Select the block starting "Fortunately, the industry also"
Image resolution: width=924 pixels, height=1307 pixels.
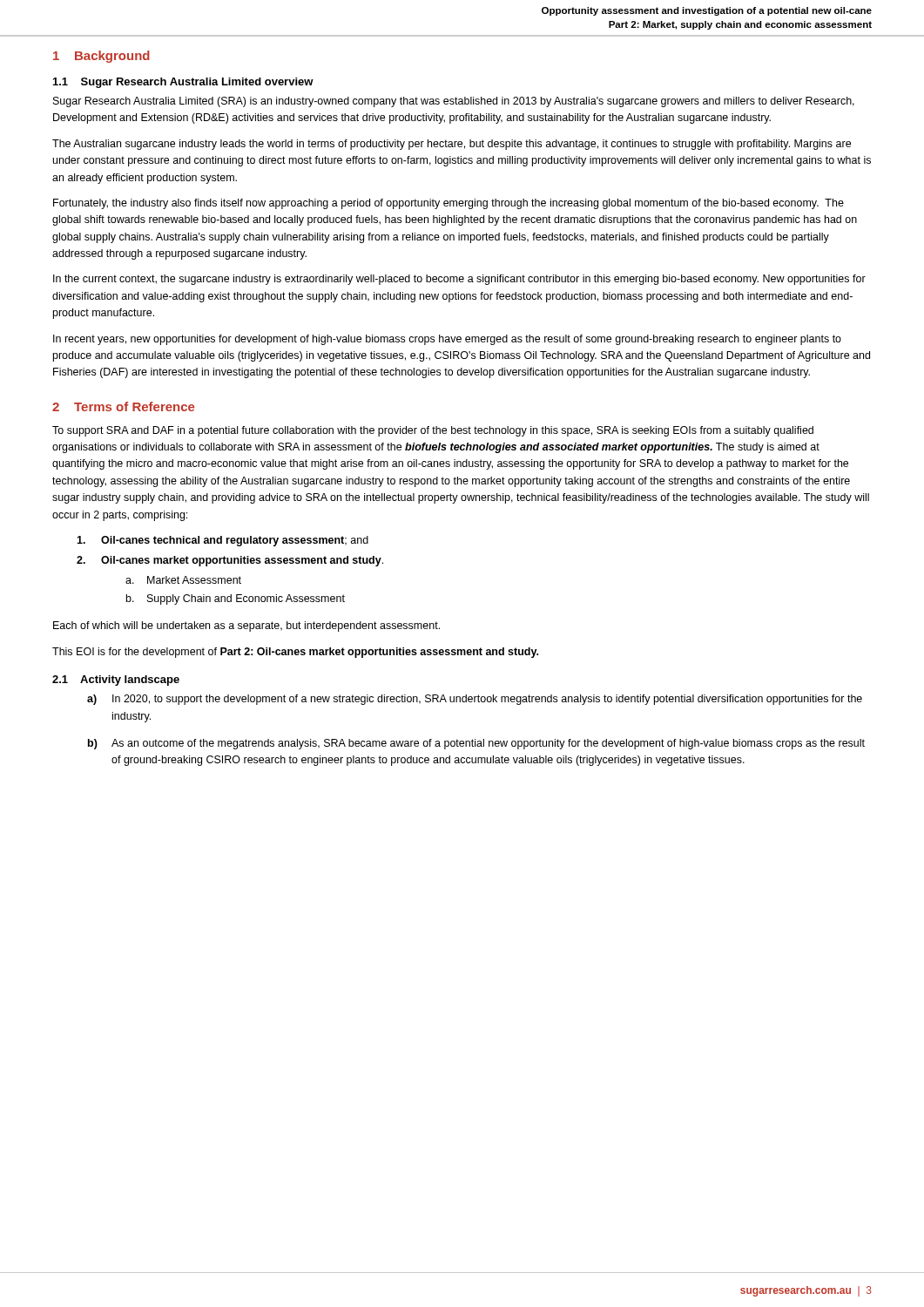[x=455, y=228]
